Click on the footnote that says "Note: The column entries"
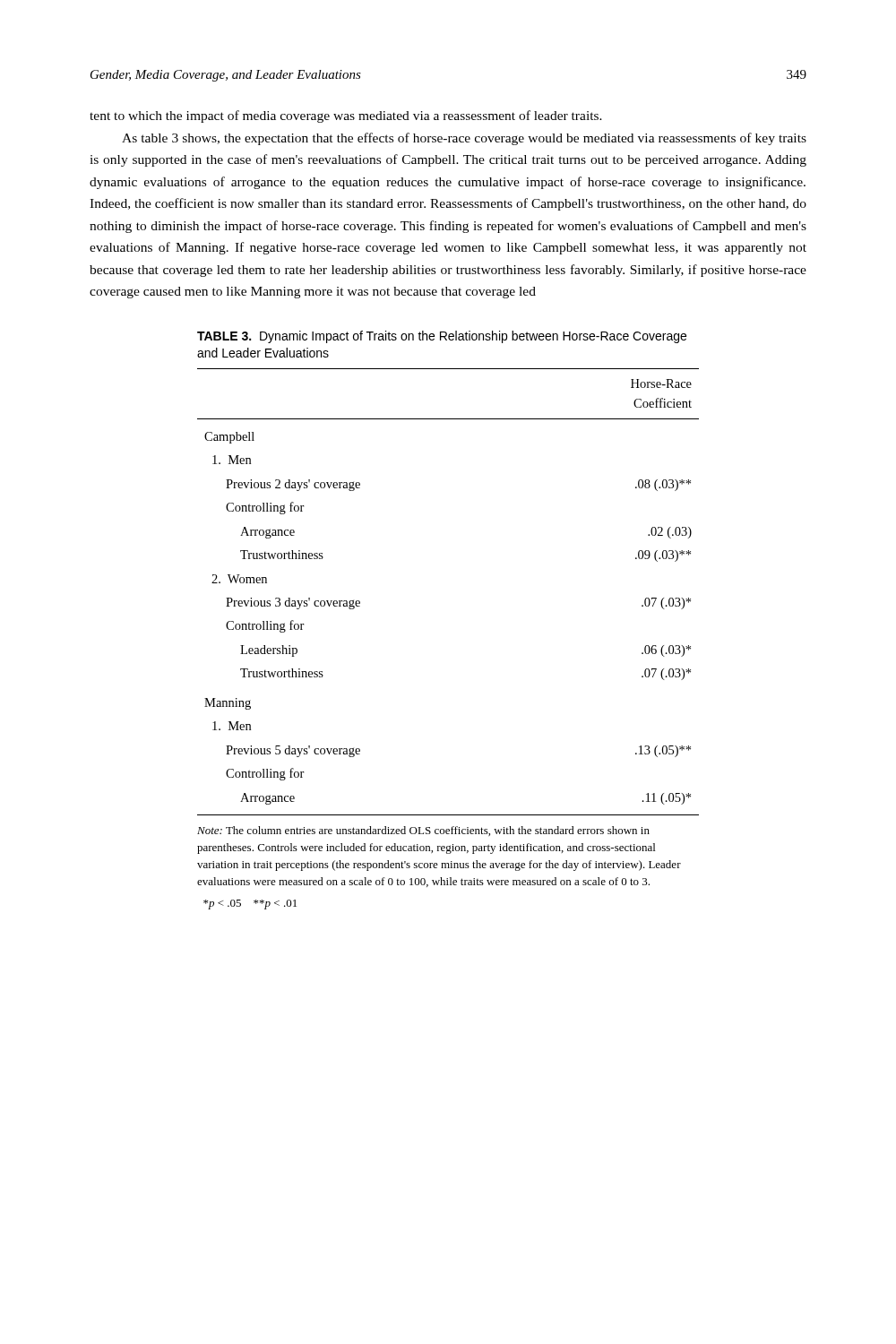Viewport: 896px width, 1344px height. point(439,856)
